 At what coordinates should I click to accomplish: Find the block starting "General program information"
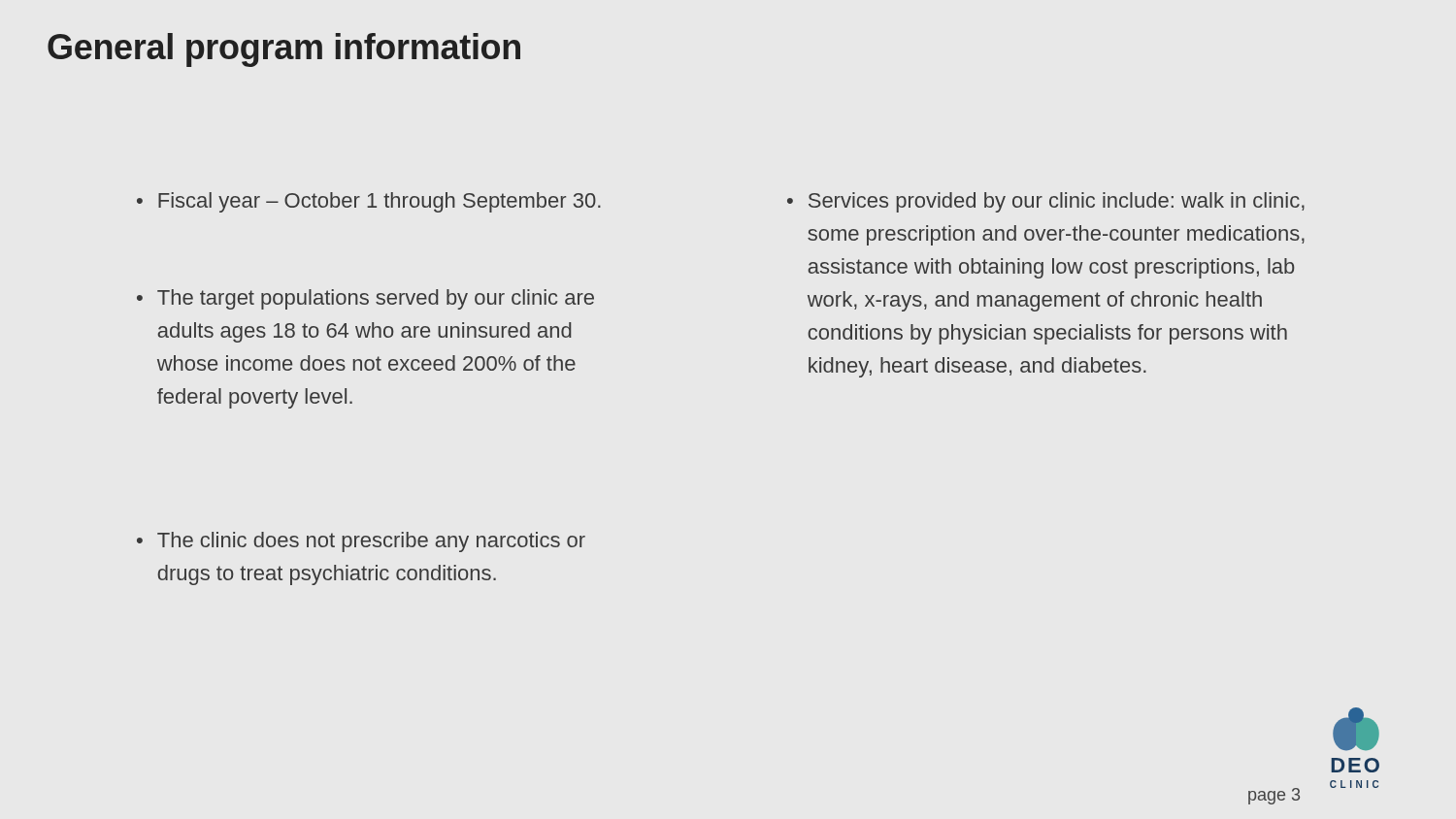tap(284, 50)
